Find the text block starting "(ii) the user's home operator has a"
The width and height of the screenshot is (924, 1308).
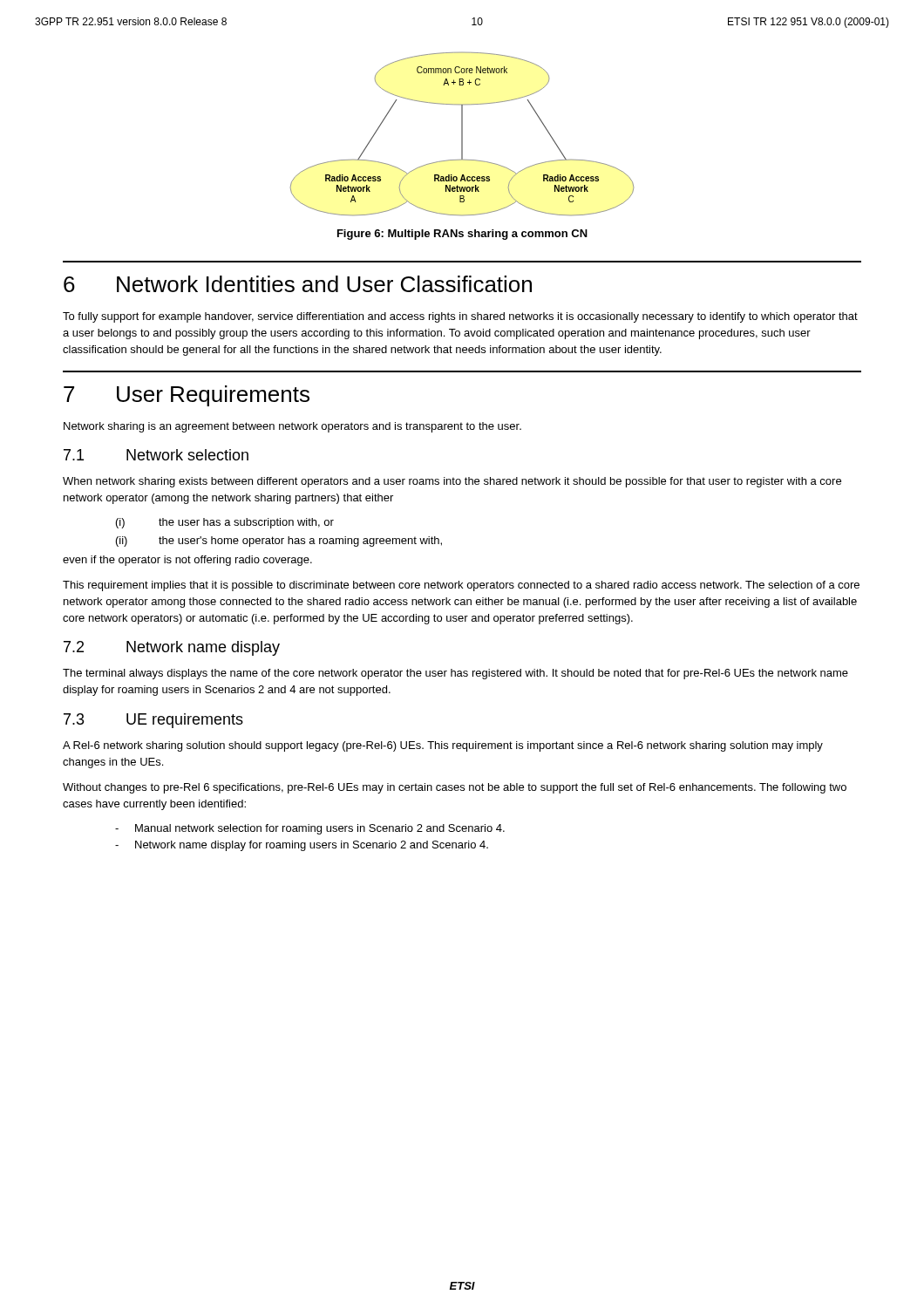click(279, 540)
